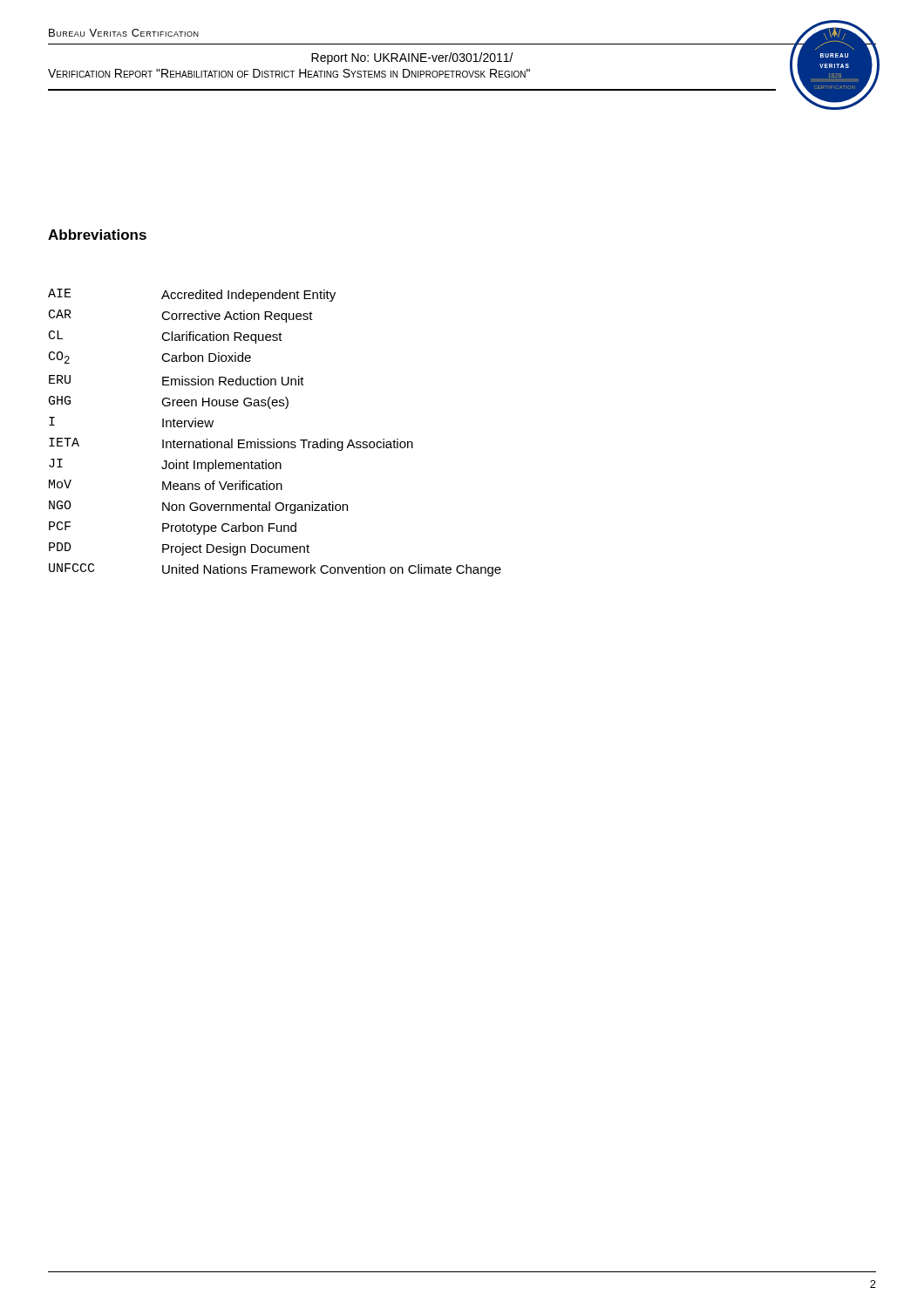924x1308 pixels.
Task: Find the logo
Action: [835, 65]
